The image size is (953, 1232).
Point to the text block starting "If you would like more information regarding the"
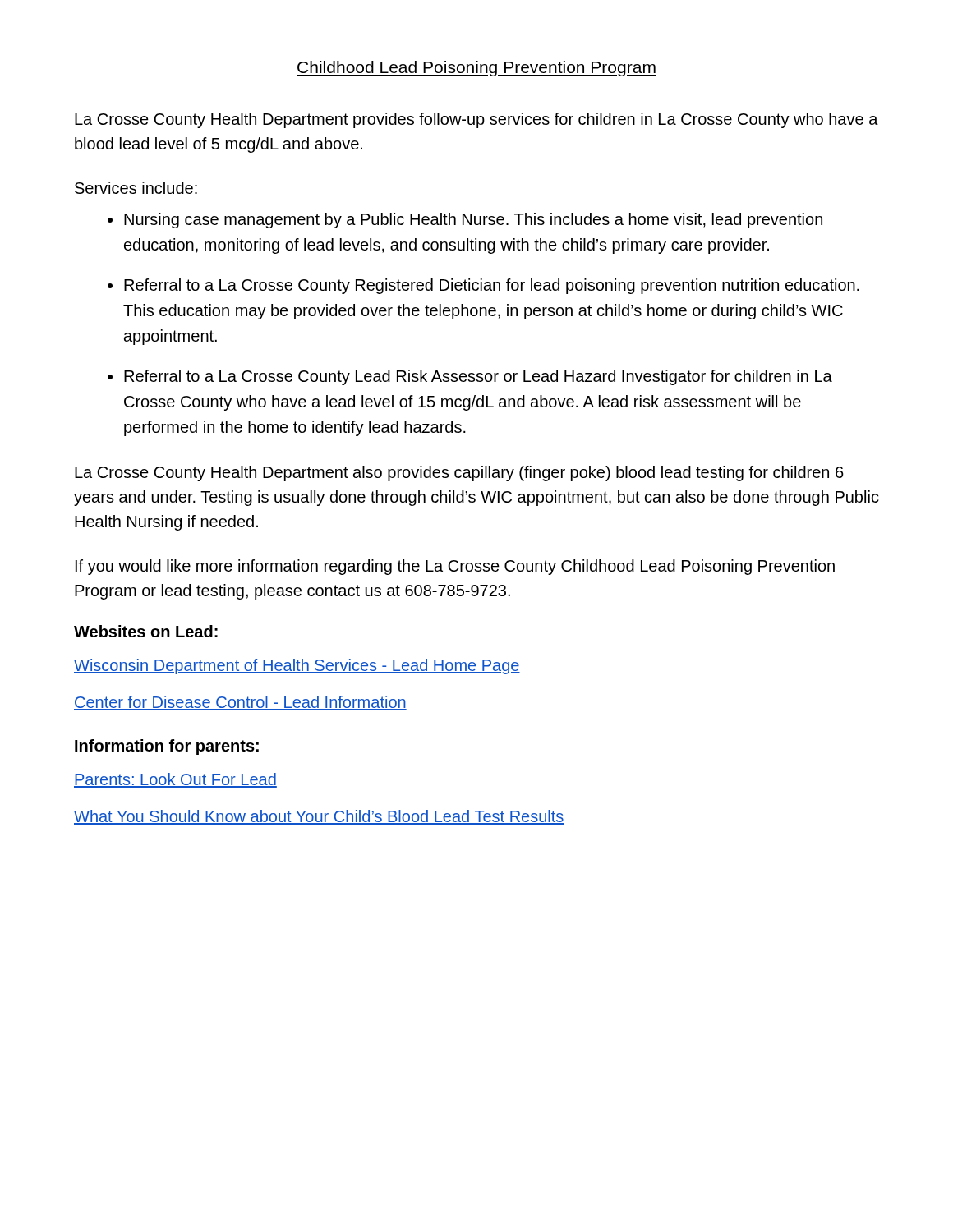coord(455,578)
